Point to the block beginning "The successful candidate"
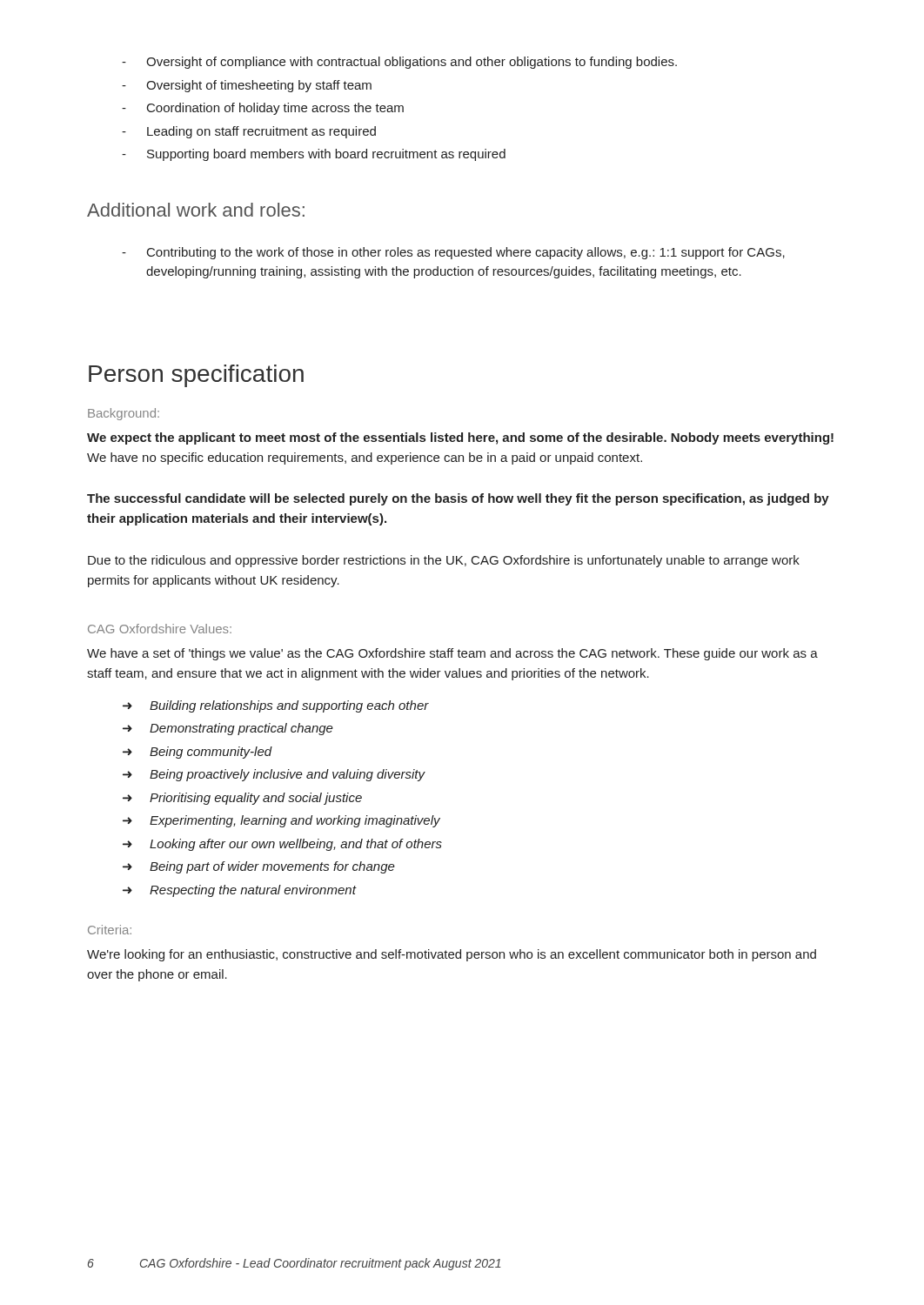Viewport: 924px width, 1305px height. tap(458, 508)
